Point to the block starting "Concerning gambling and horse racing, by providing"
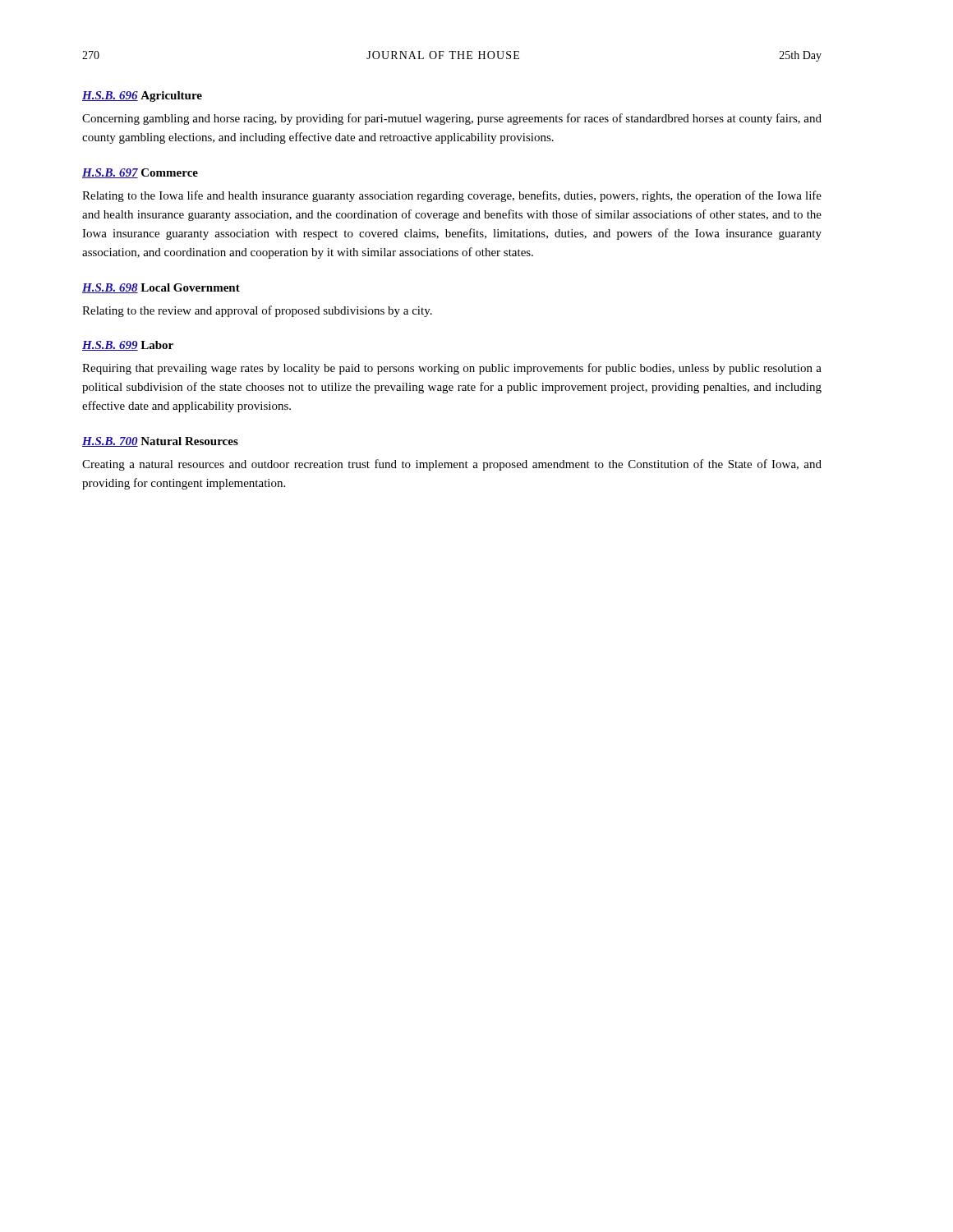 point(452,128)
